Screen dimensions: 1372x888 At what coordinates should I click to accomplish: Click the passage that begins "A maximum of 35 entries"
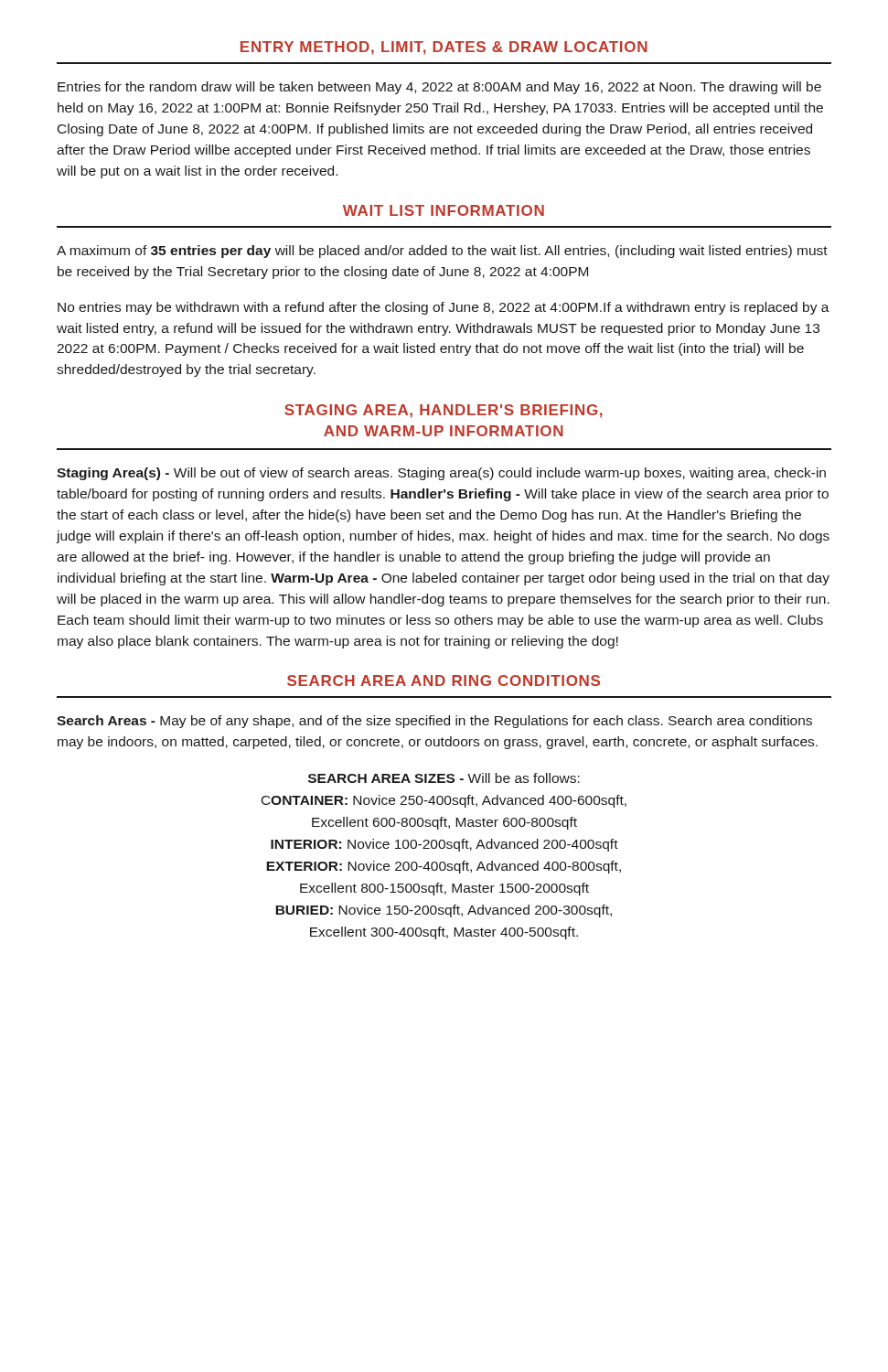click(442, 260)
